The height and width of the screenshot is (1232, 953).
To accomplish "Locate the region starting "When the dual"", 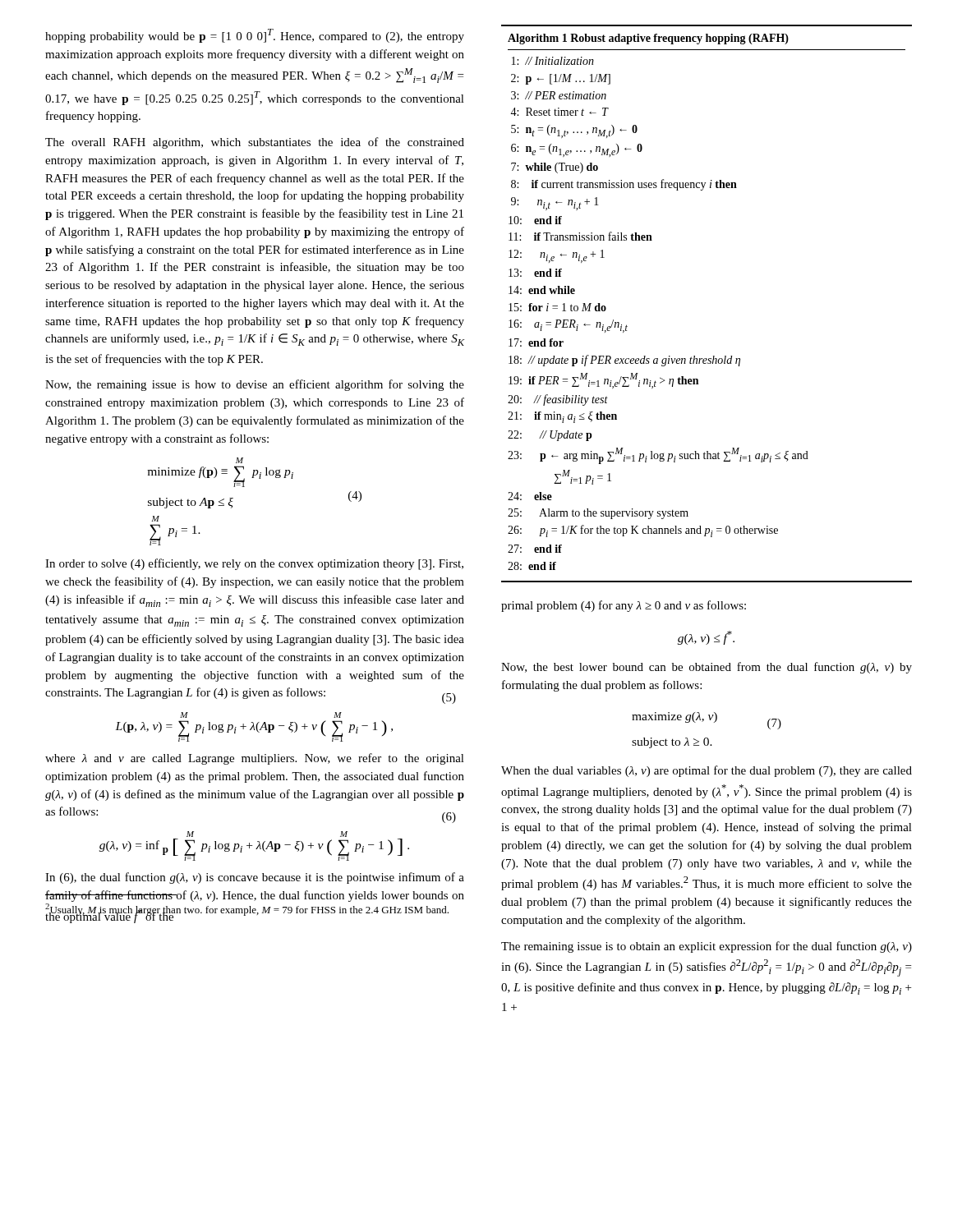I will tap(707, 846).
